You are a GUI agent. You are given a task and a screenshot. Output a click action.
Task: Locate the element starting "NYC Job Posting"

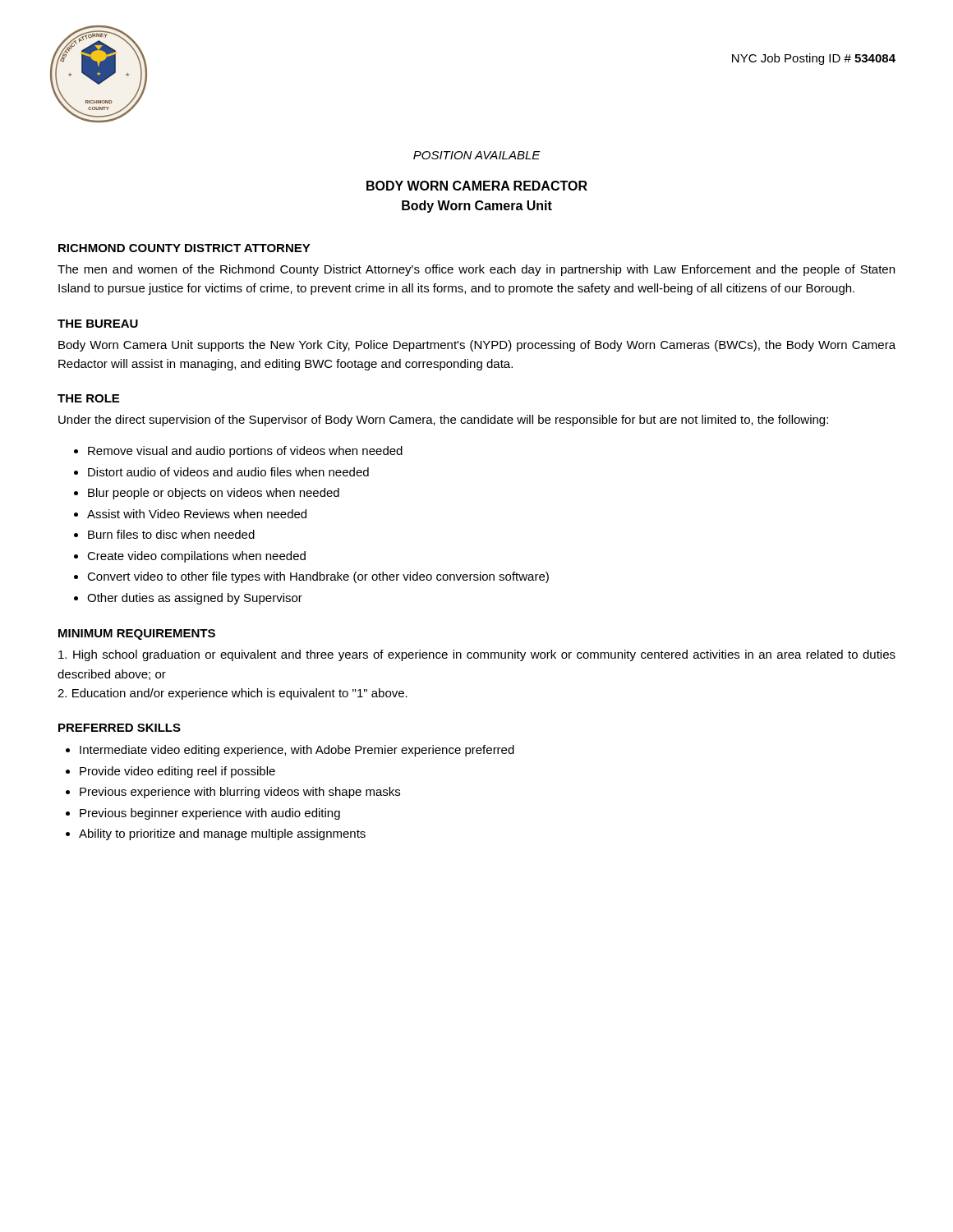[813, 58]
